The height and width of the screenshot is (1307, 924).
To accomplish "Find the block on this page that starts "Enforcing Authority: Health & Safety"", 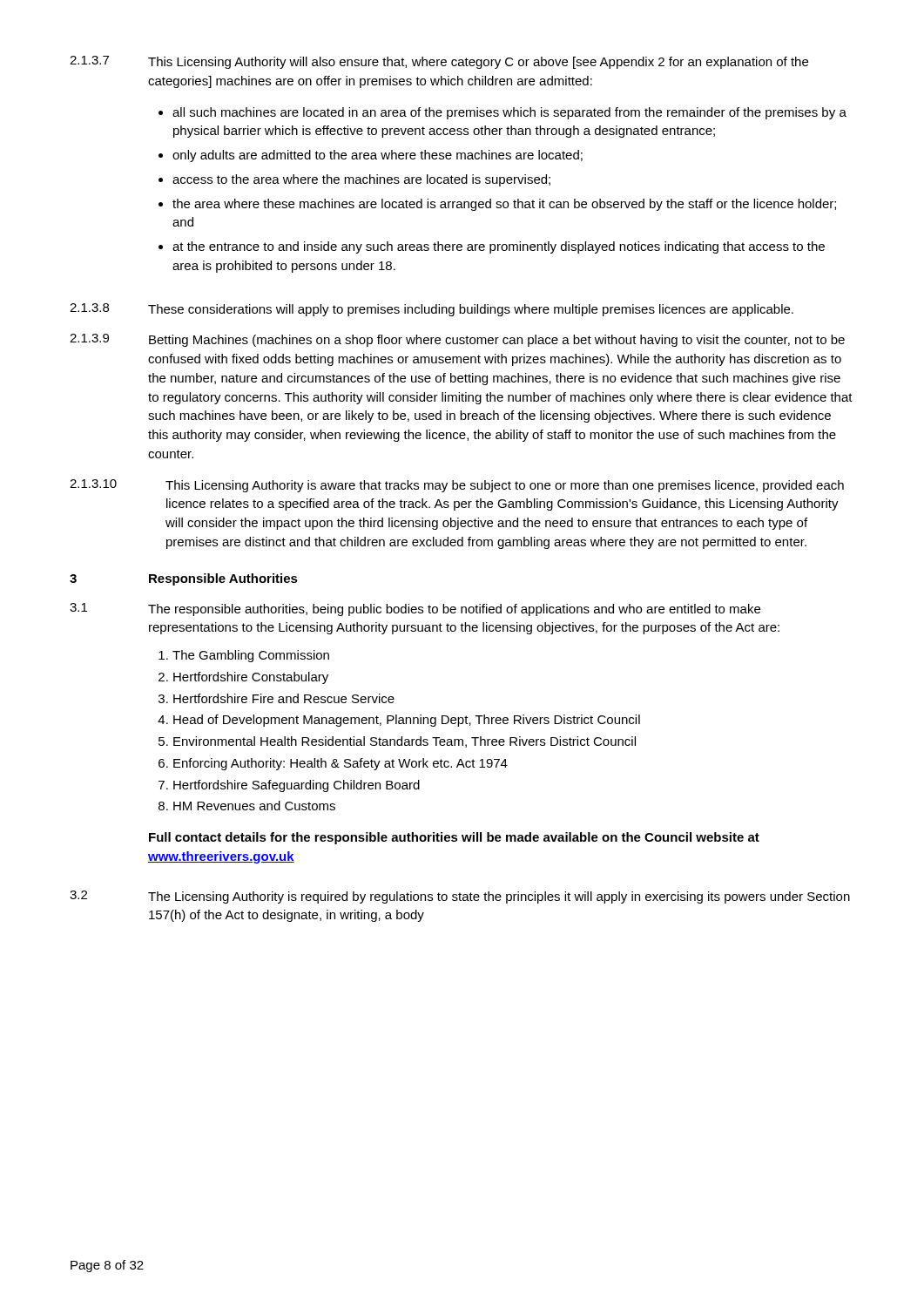I will pyautogui.click(x=340, y=763).
